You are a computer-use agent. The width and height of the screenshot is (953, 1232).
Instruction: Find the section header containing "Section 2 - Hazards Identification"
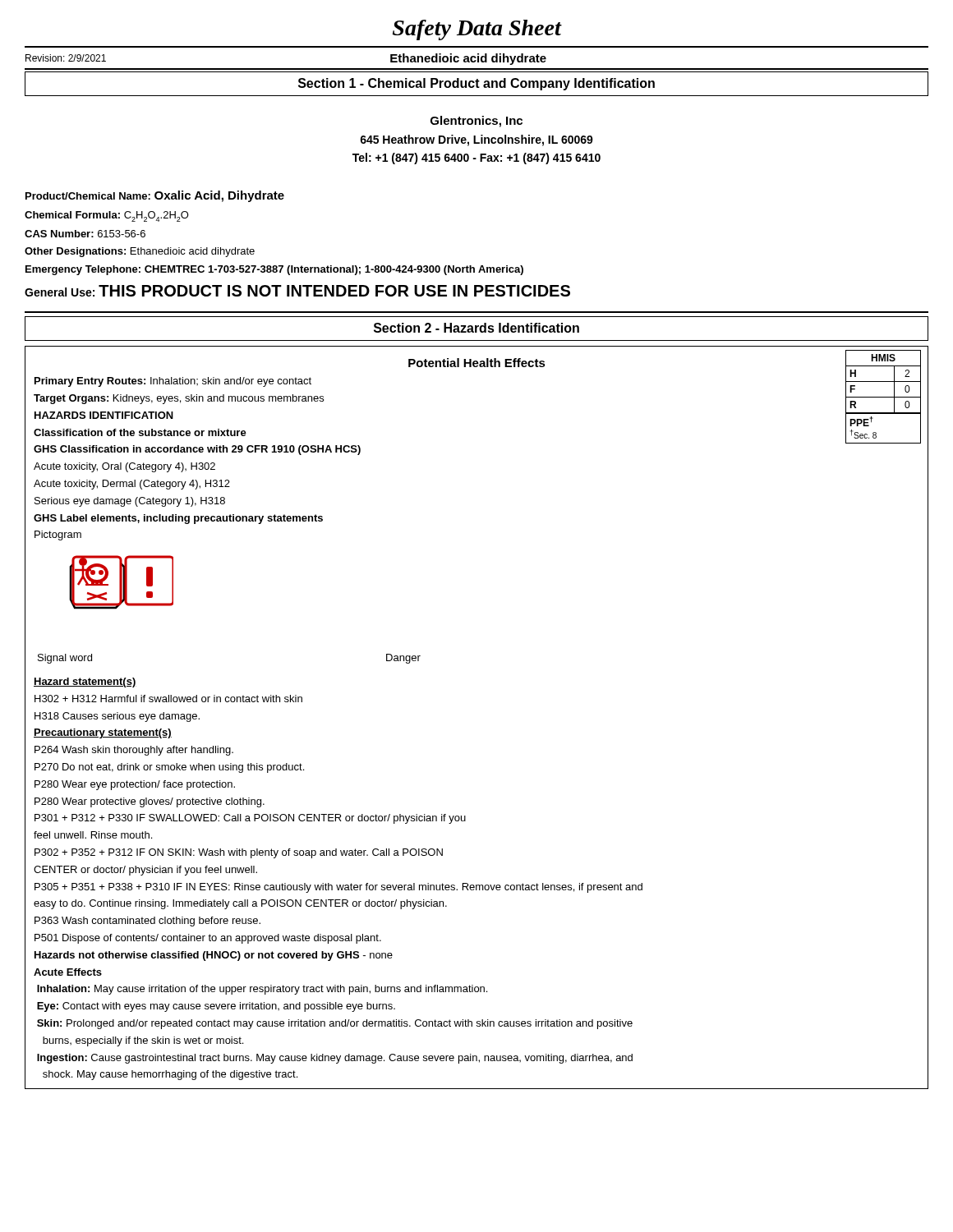(x=476, y=328)
